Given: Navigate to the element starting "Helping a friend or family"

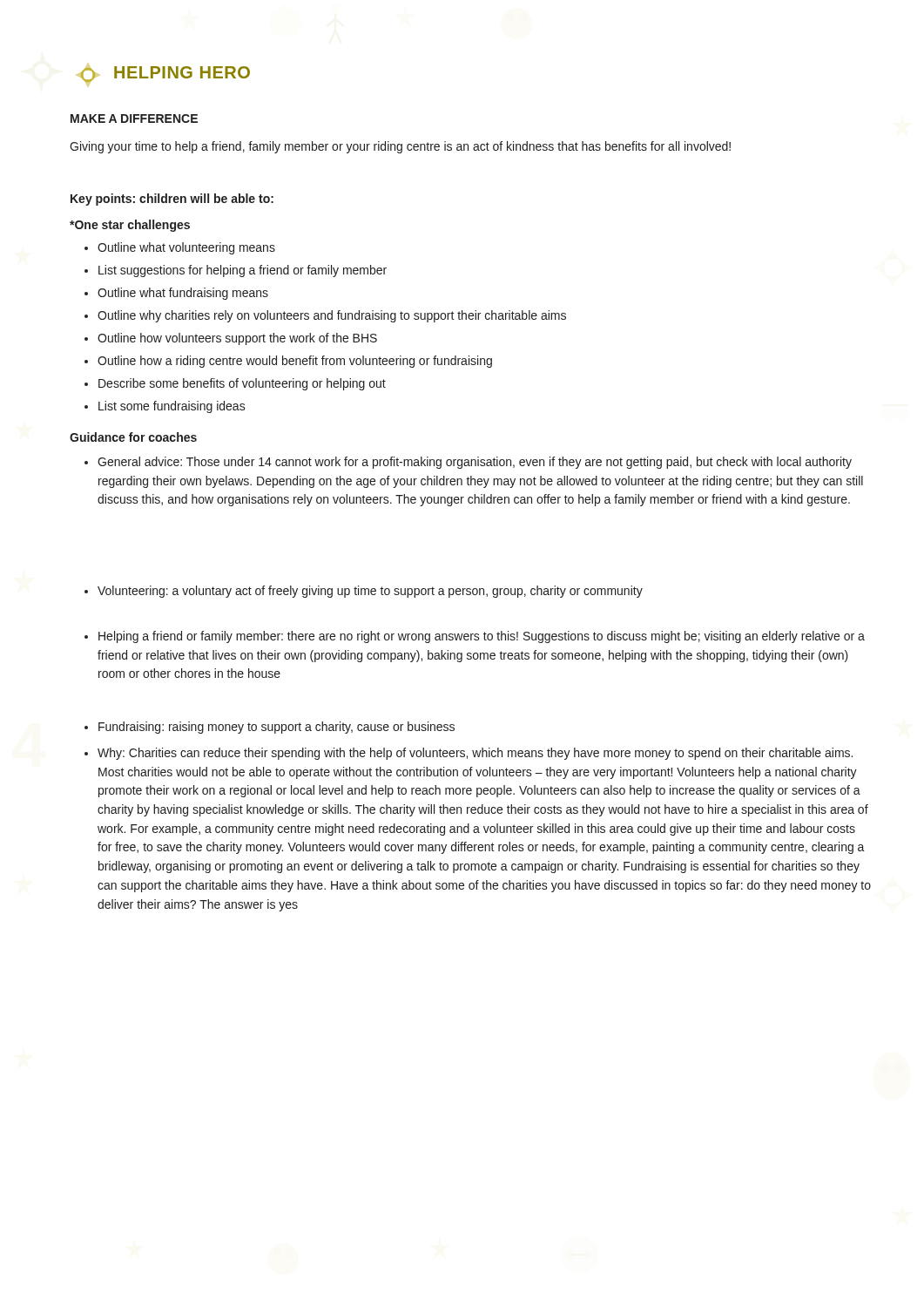Looking at the screenshot, I should 471,656.
